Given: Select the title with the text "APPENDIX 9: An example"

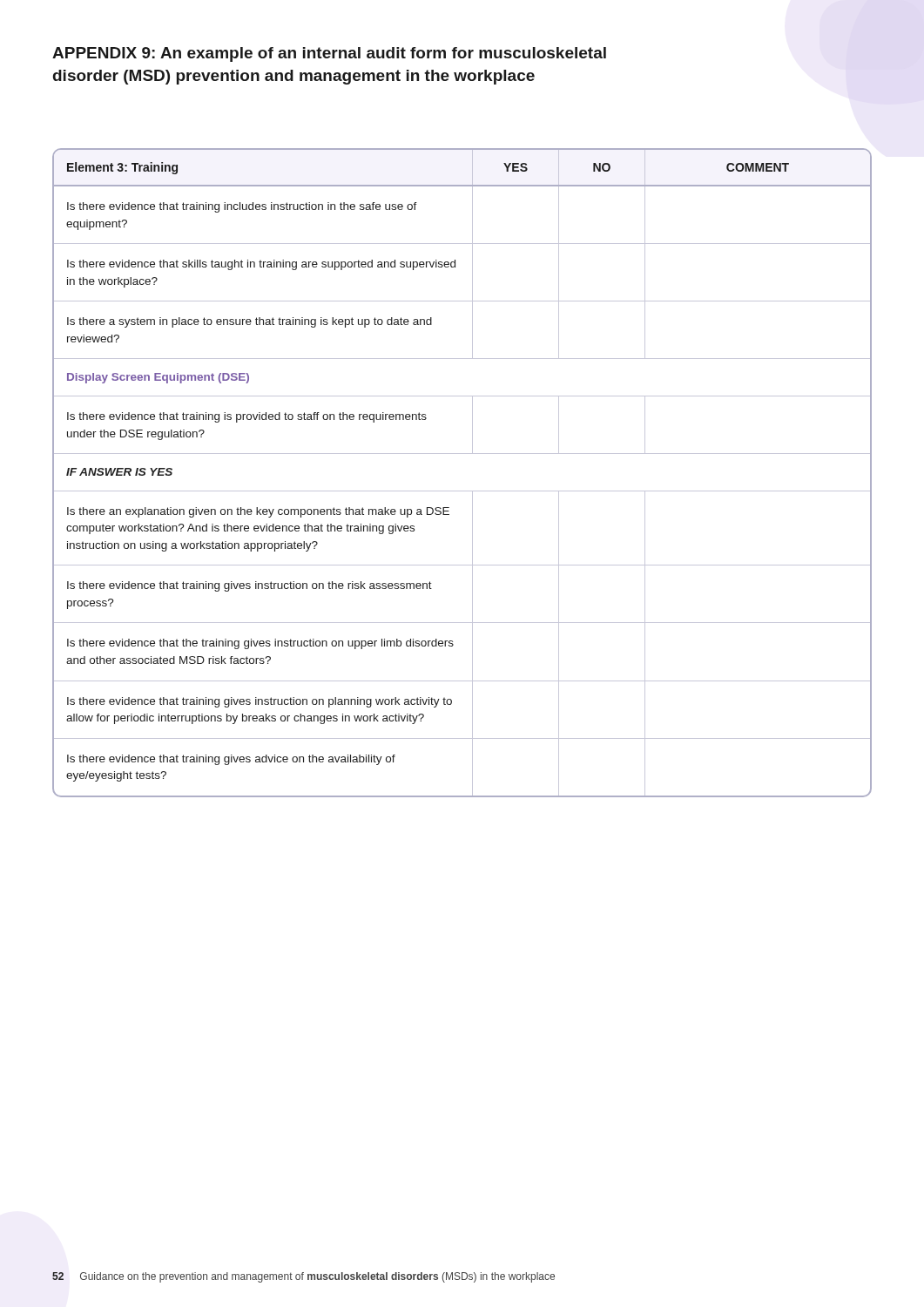Looking at the screenshot, I should (348, 64).
